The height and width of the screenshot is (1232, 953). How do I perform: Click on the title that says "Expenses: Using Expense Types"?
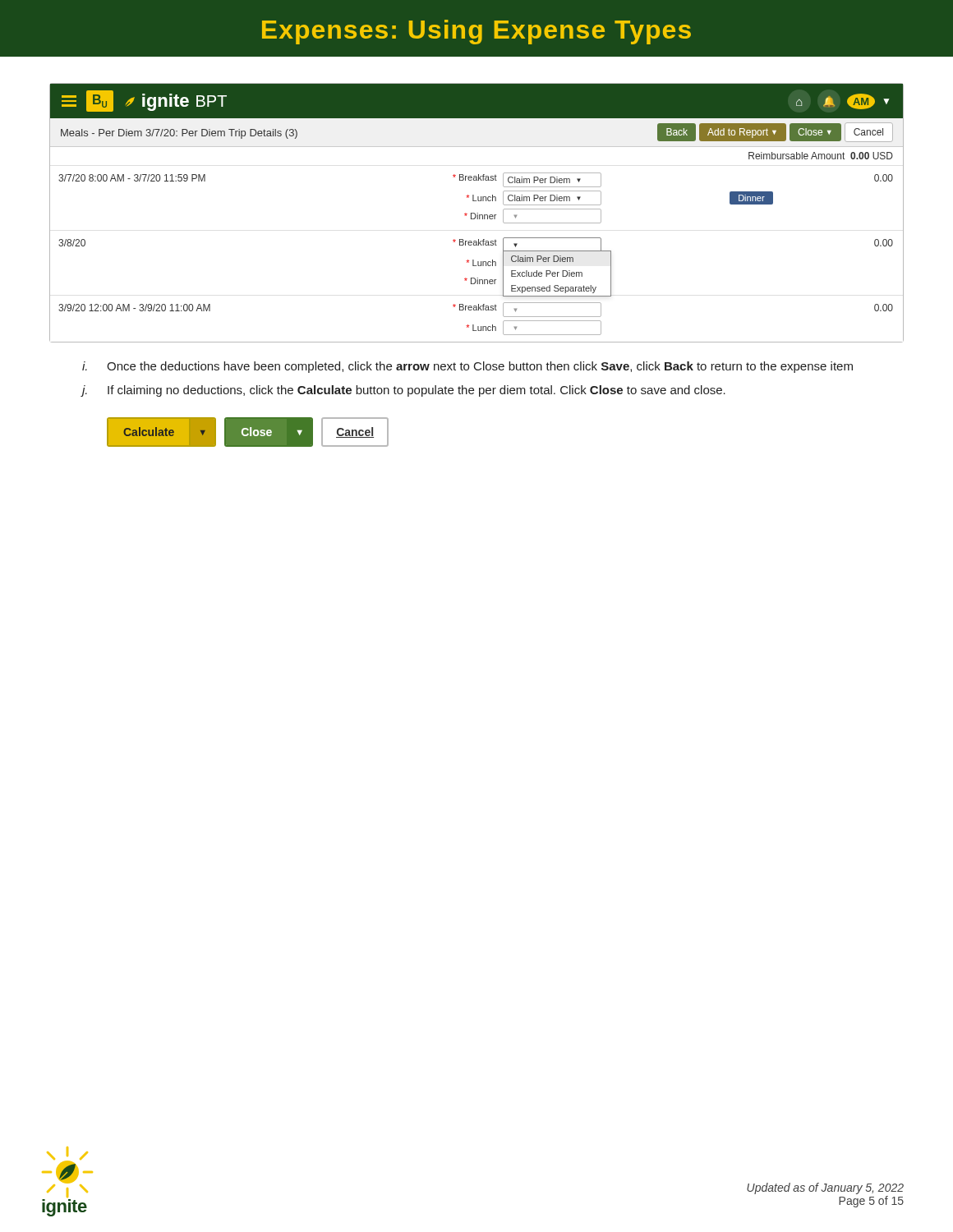pyautogui.click(x=476, y=30)
